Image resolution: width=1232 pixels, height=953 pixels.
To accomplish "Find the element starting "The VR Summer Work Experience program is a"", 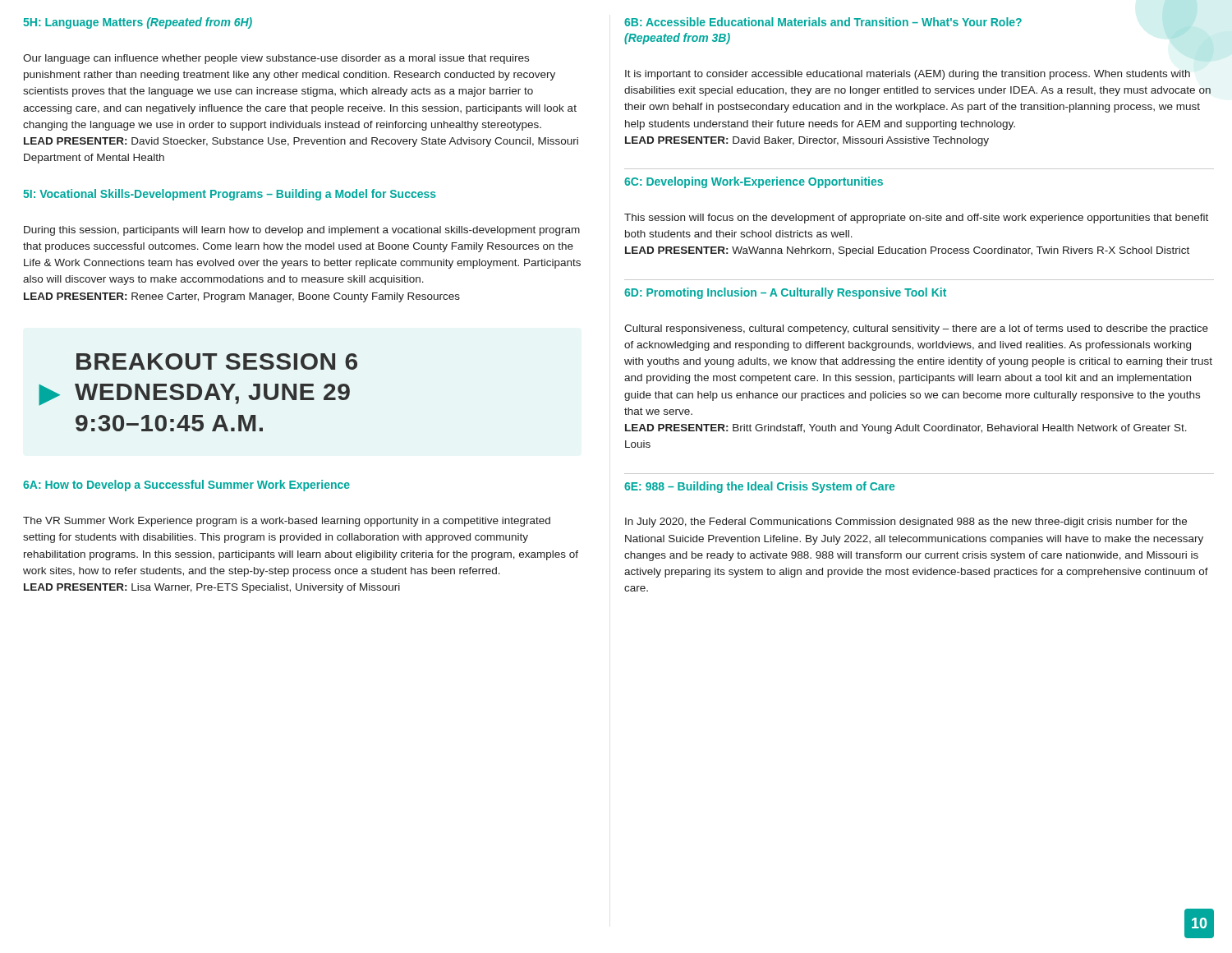I will [302, 554].
